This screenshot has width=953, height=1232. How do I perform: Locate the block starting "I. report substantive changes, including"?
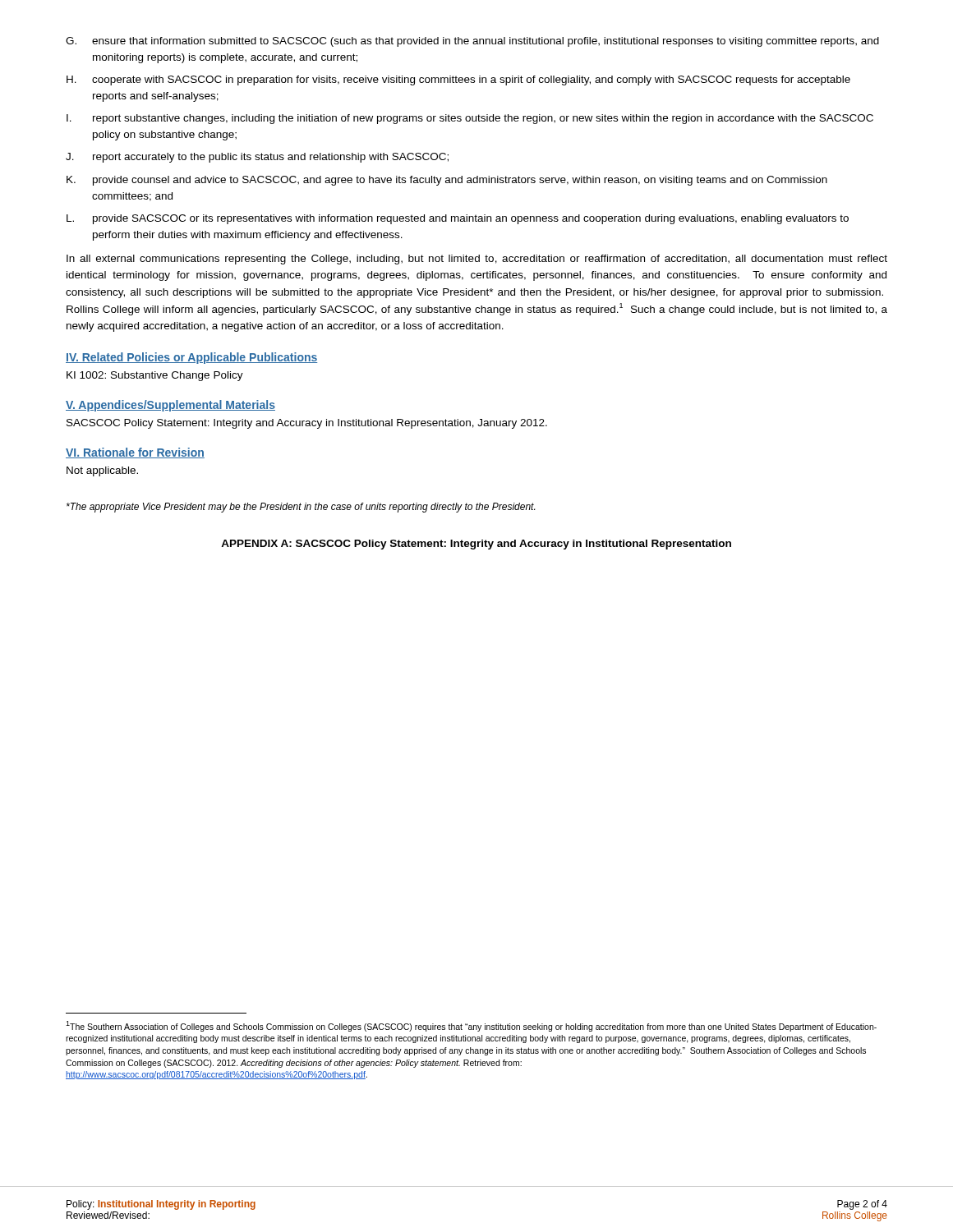[476, 126]
